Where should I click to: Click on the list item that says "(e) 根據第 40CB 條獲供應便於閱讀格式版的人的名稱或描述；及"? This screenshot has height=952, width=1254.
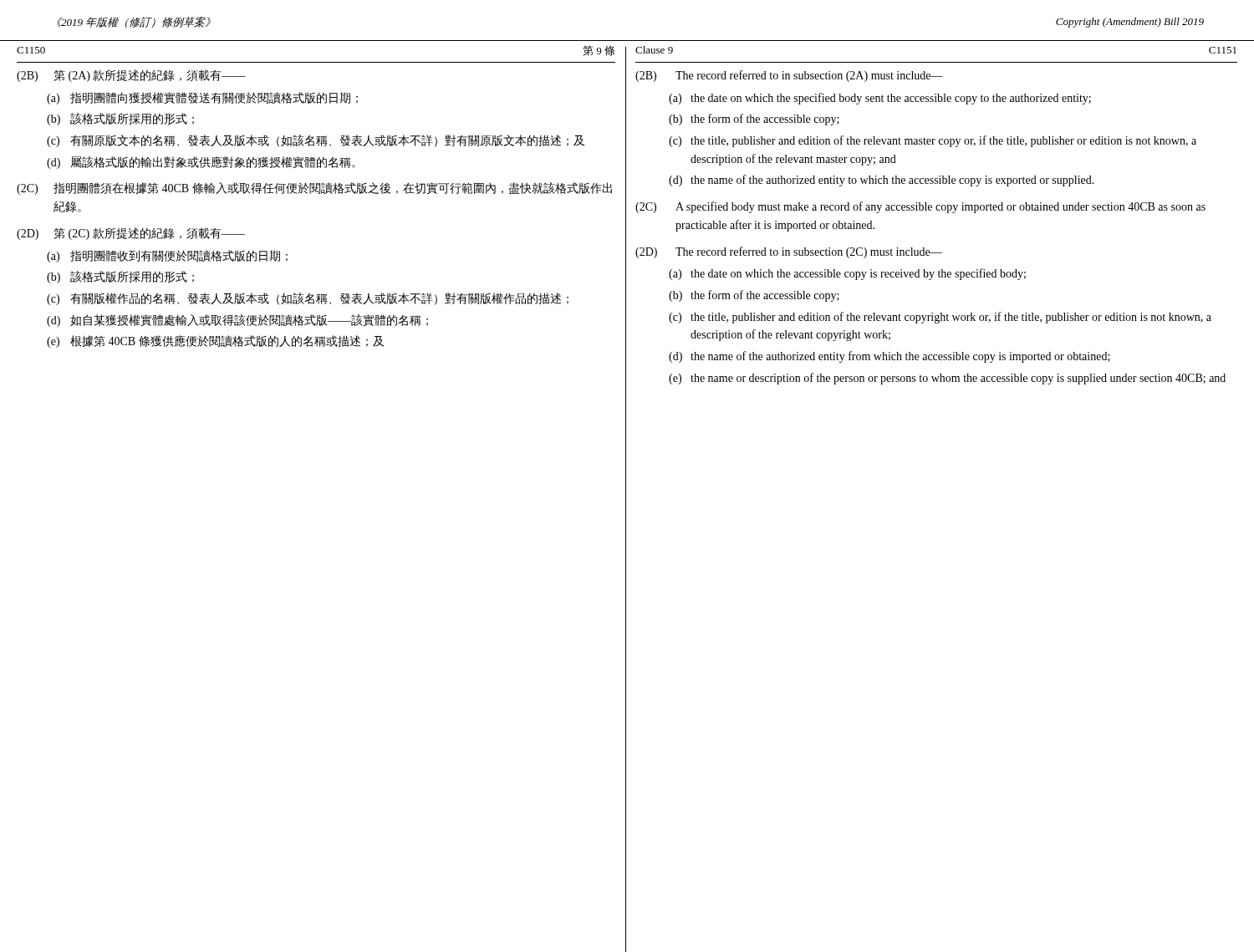click(x=216, y=342)
